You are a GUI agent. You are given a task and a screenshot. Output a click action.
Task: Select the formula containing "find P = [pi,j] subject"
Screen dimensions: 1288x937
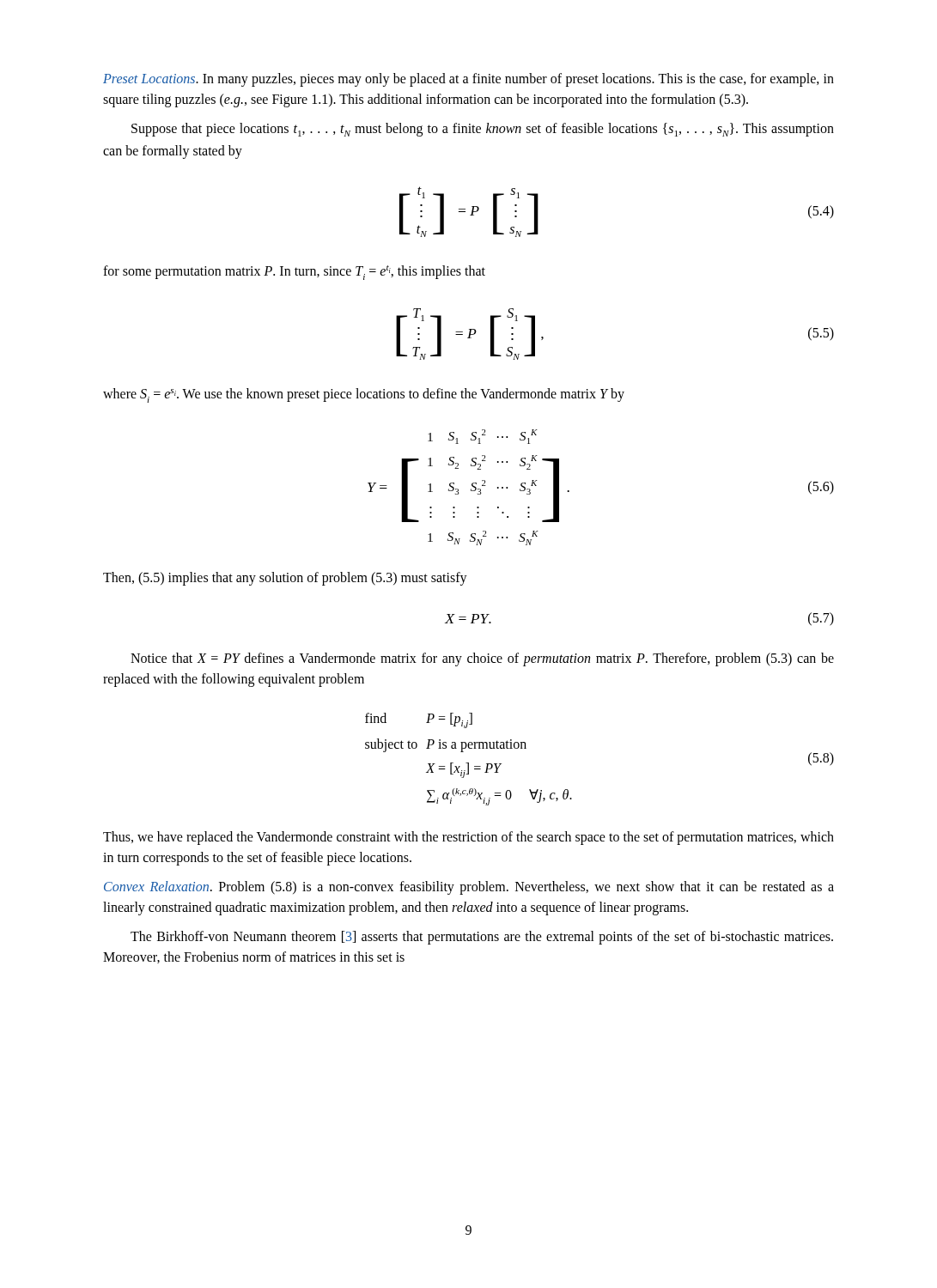click(455, 720)
